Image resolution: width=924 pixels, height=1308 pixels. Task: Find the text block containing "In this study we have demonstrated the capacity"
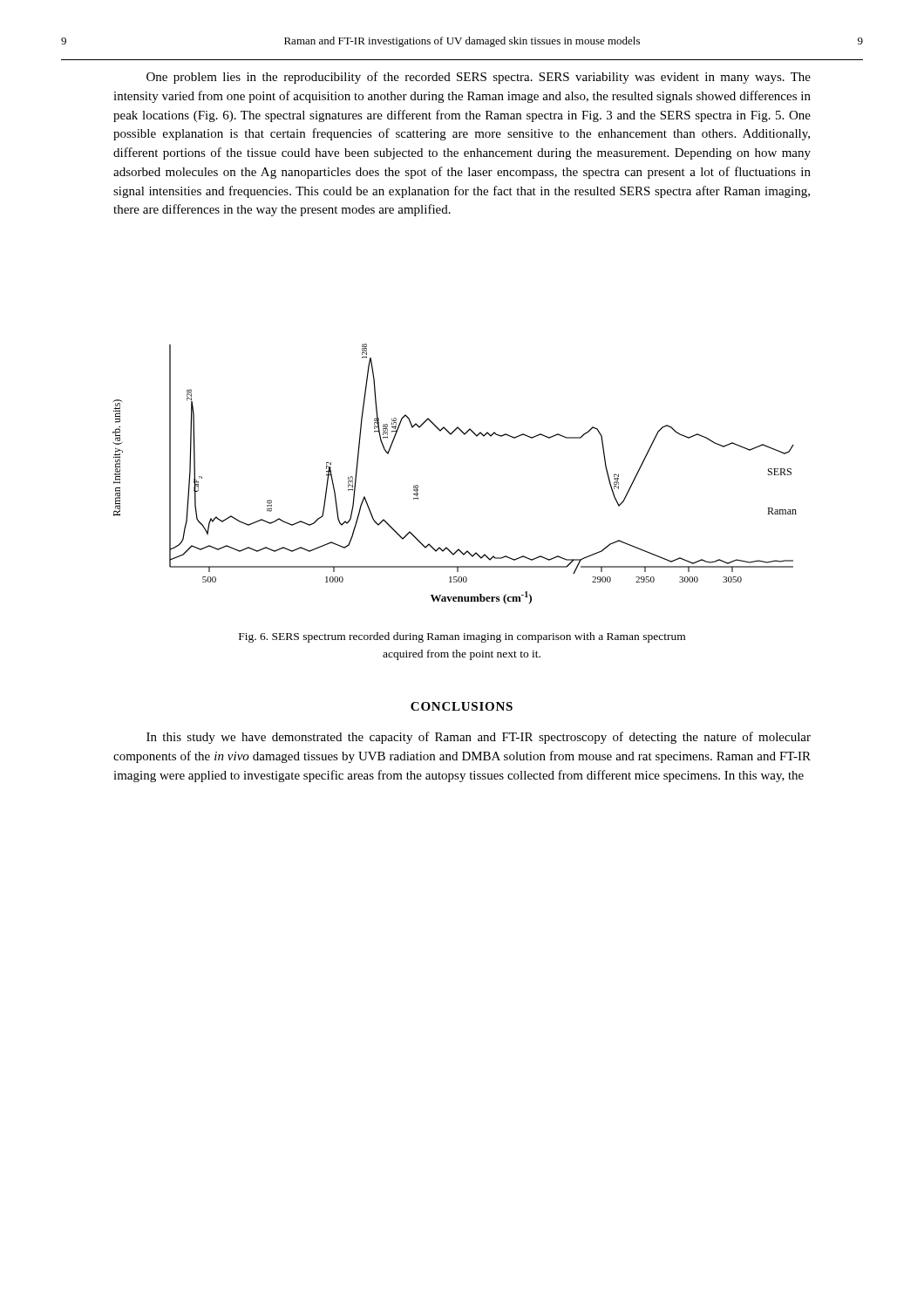tap(462, 757)
